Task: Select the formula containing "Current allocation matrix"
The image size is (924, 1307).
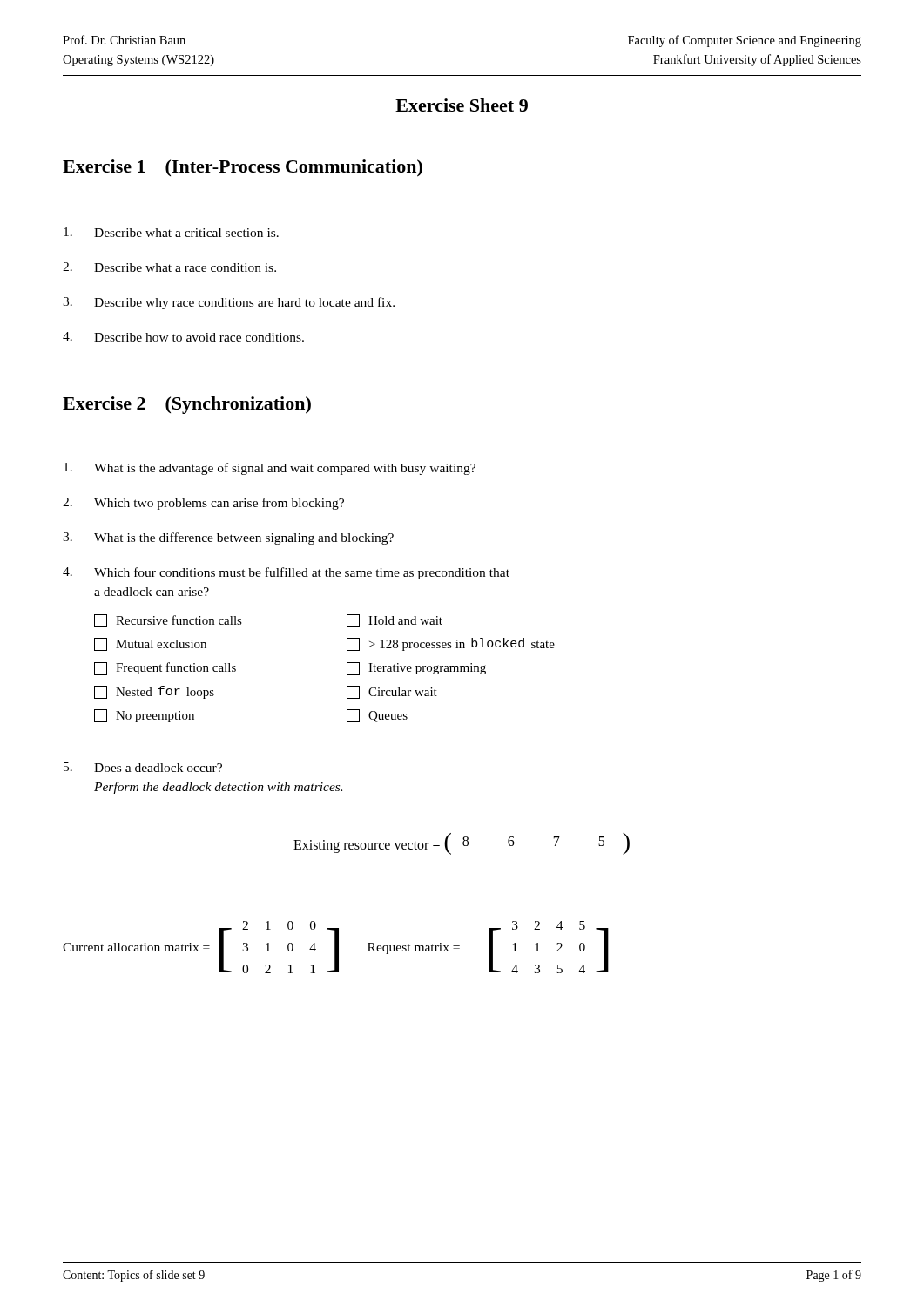Action: [337, 947]
